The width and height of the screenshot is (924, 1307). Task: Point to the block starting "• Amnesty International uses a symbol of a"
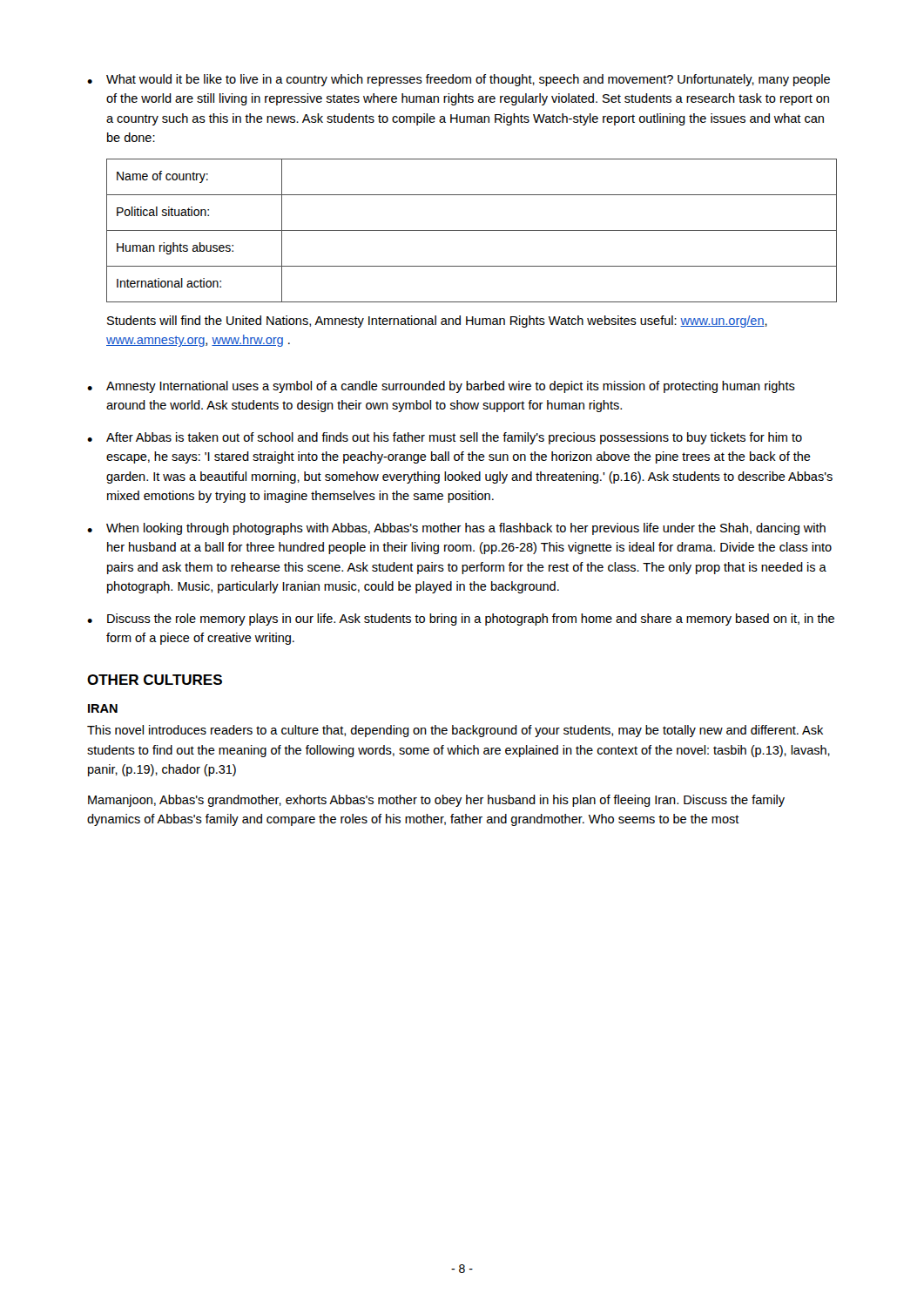[462, 396]
